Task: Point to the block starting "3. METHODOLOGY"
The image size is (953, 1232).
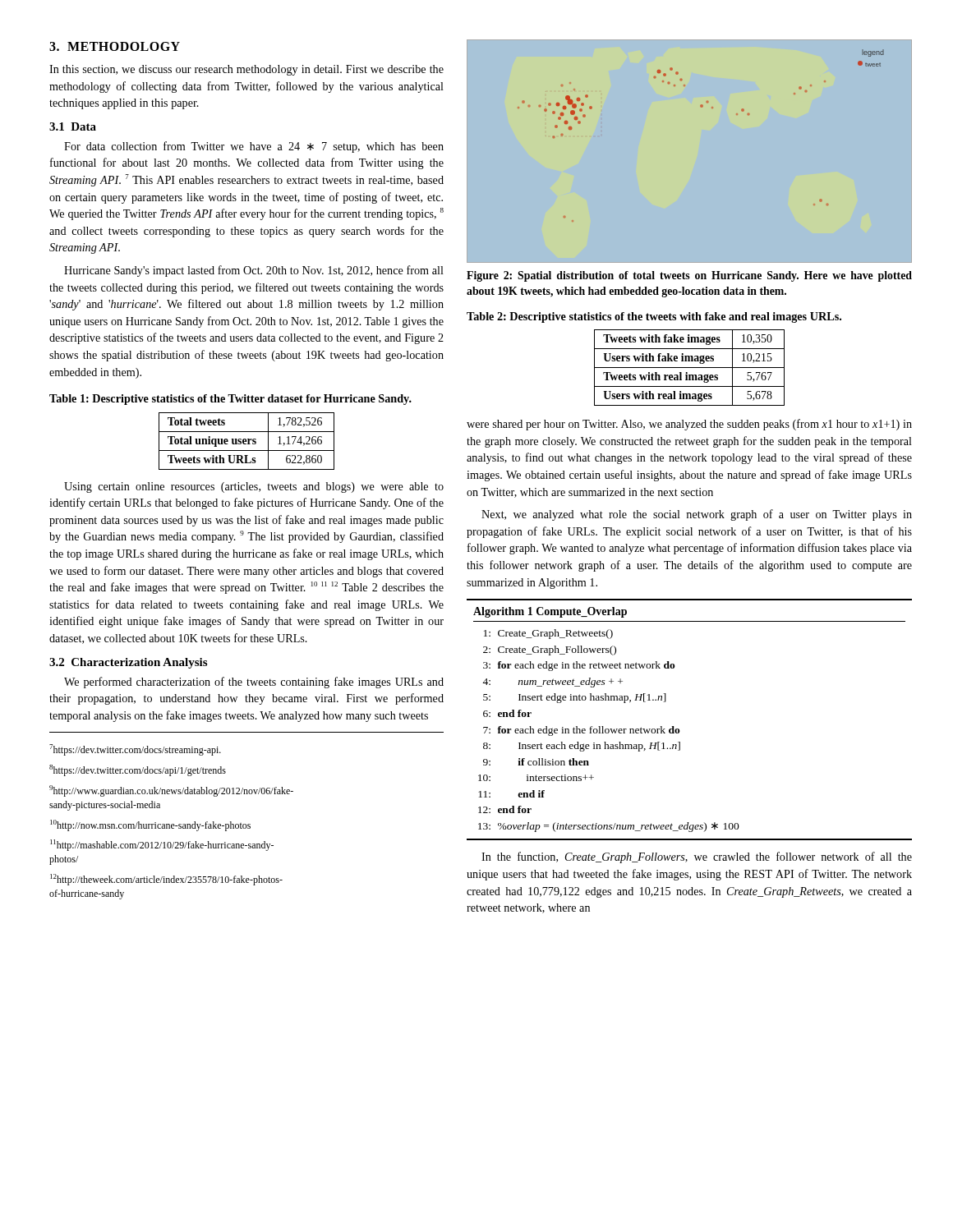Action: (x=115, y=46)
